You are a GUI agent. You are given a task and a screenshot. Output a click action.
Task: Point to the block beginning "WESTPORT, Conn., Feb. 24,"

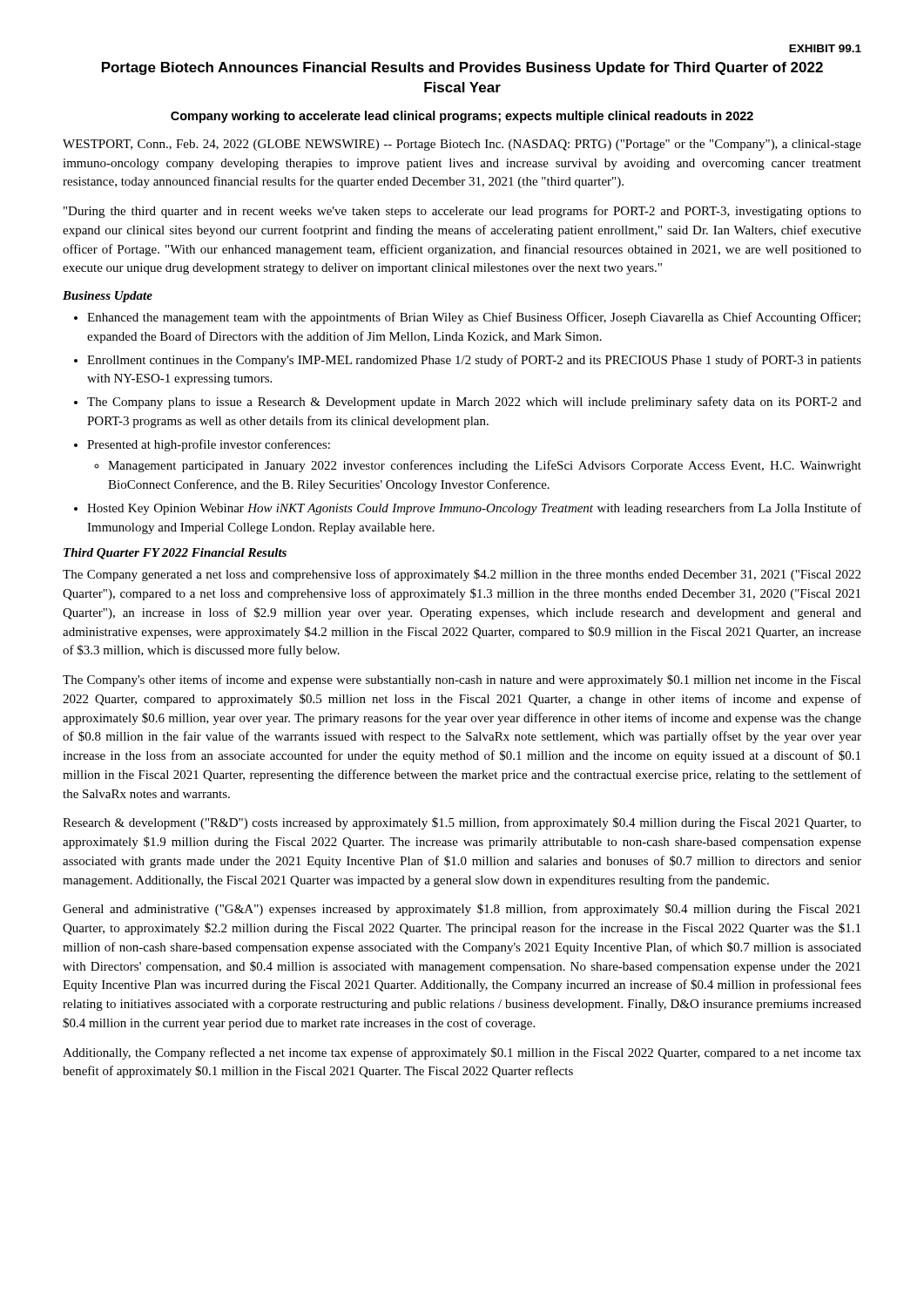462,163
